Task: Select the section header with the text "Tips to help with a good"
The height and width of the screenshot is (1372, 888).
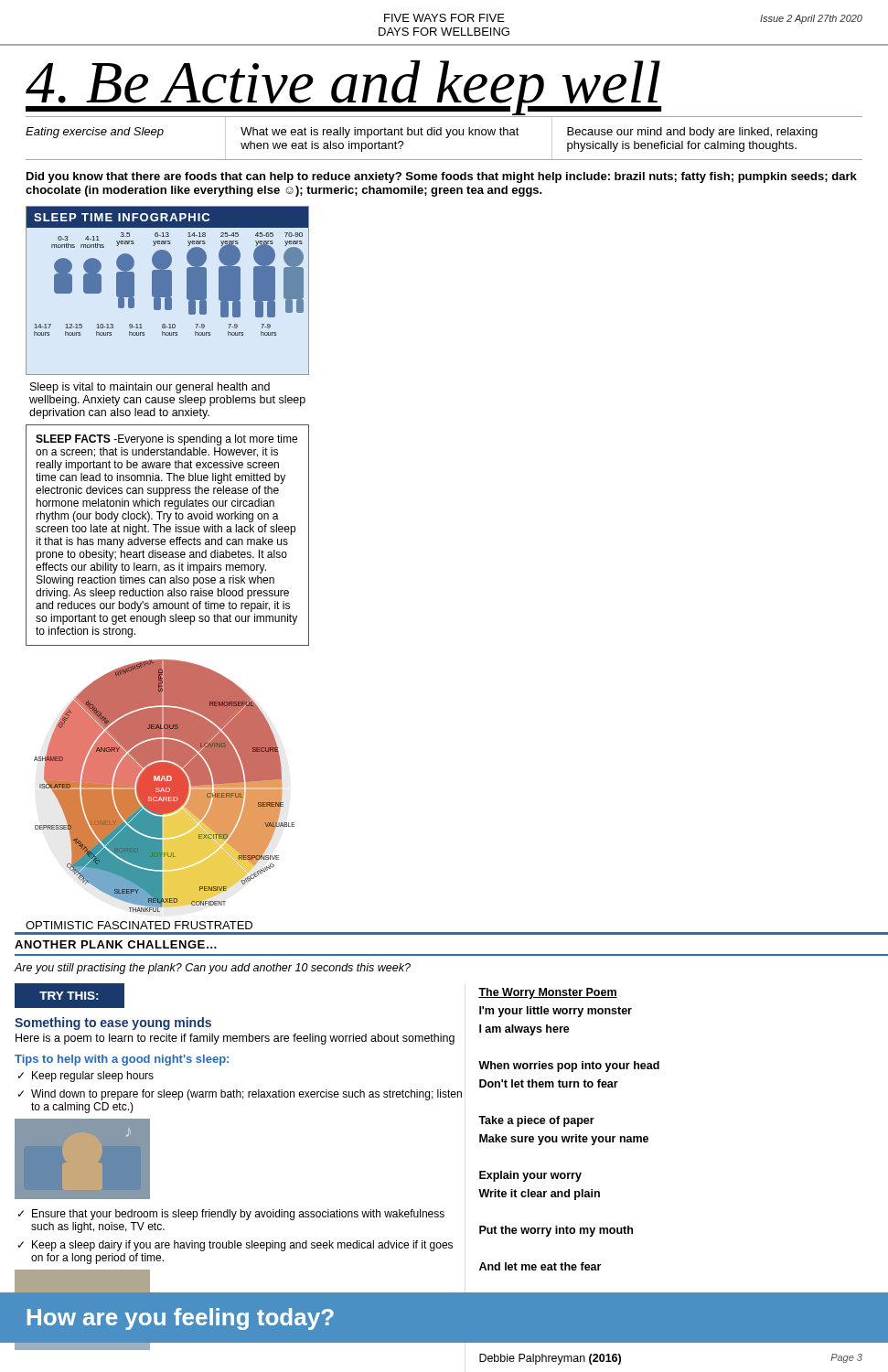Action: click(122, 1058)
